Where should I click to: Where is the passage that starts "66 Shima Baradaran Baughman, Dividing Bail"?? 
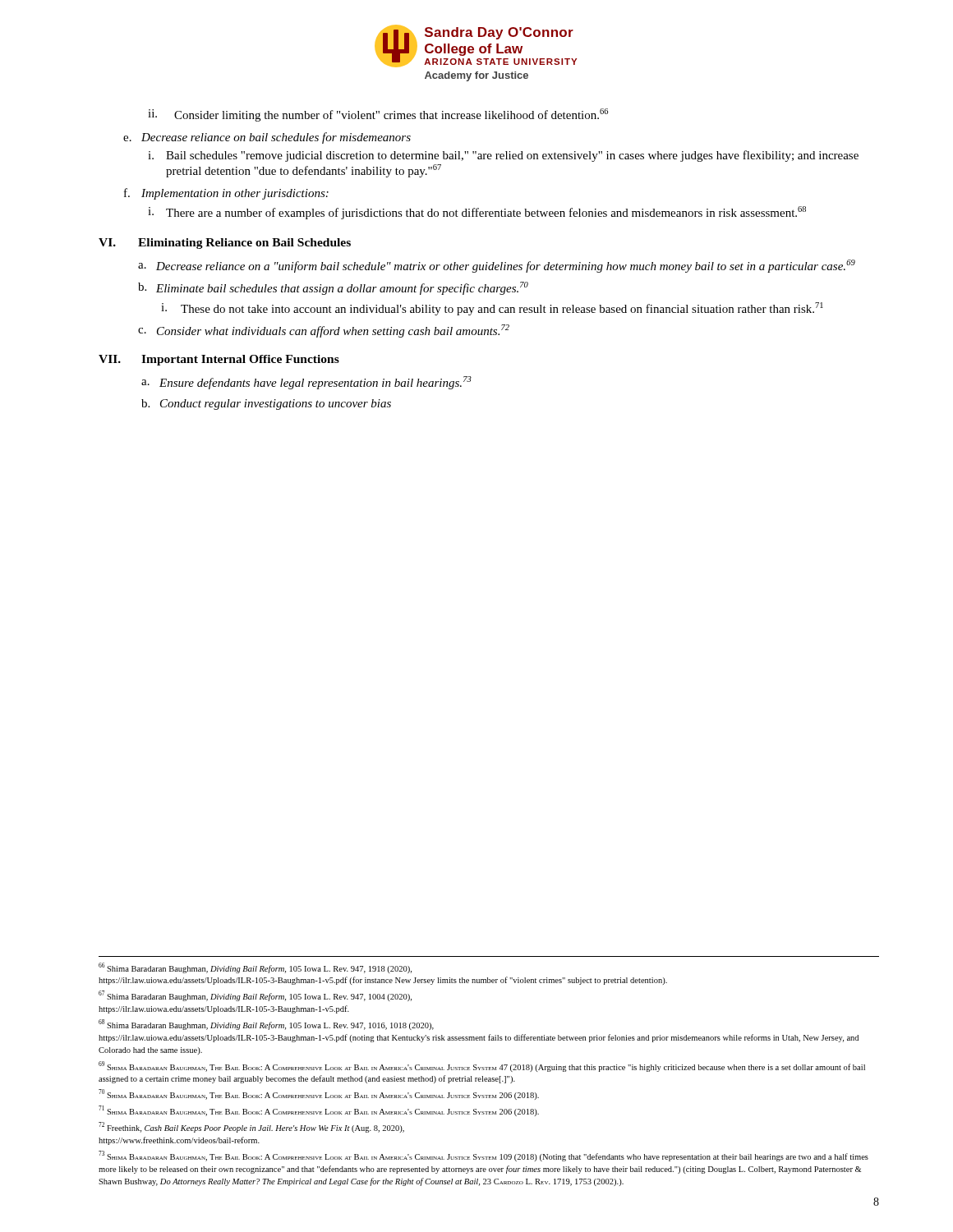489,1074
